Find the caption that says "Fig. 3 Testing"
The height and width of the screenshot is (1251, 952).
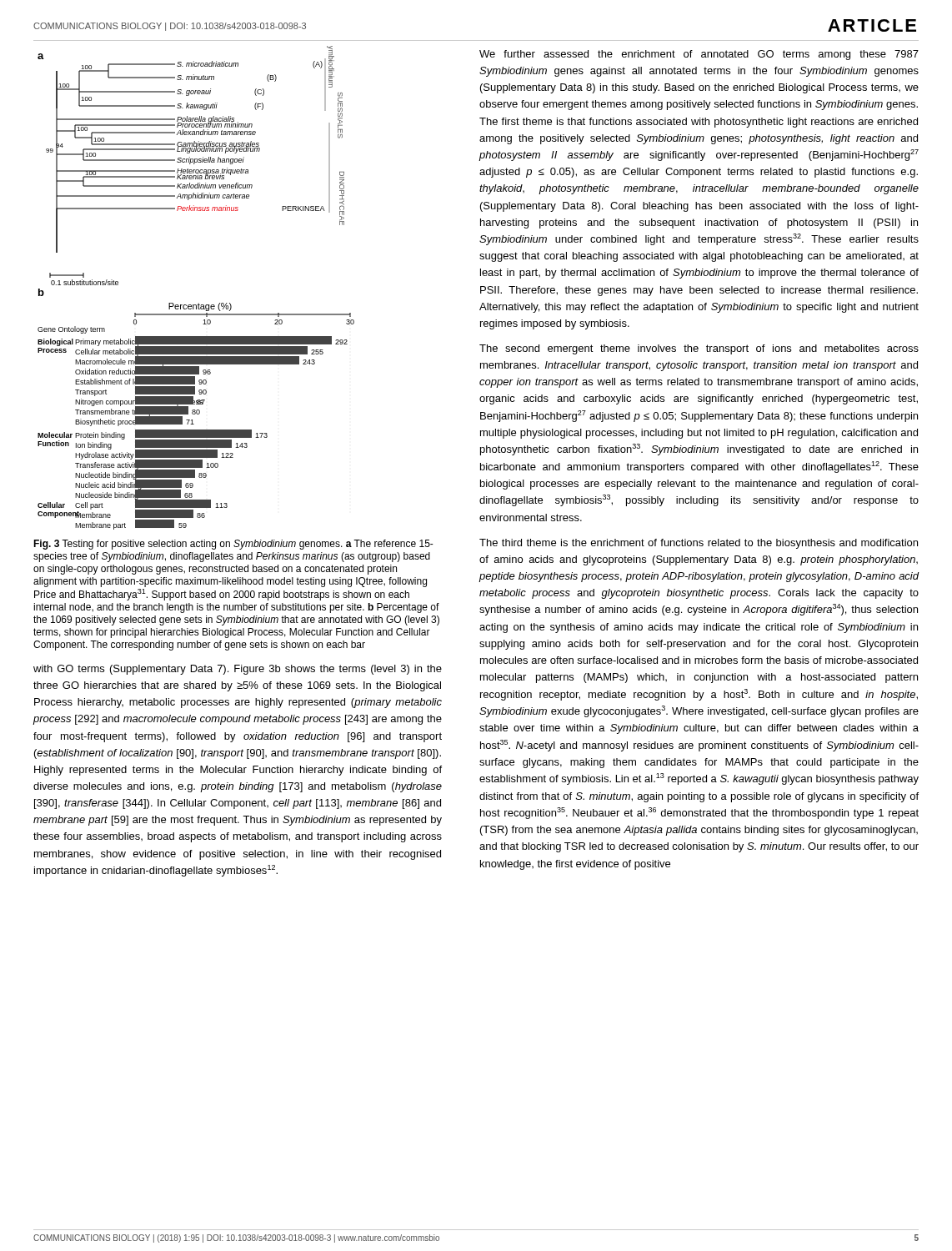tap(237, 594)
